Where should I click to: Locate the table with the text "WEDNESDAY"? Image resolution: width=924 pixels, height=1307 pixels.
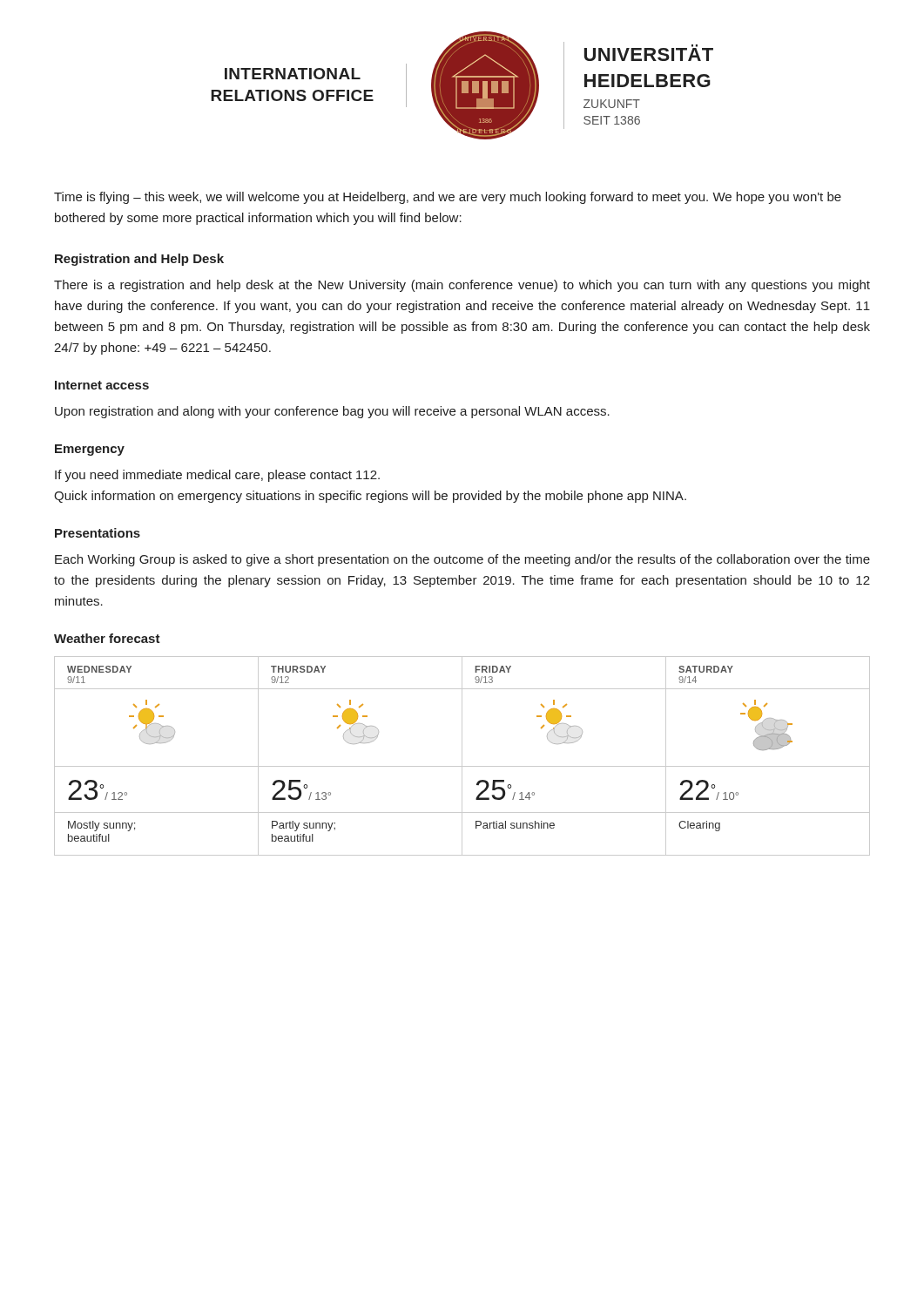(x=462, y=756)
